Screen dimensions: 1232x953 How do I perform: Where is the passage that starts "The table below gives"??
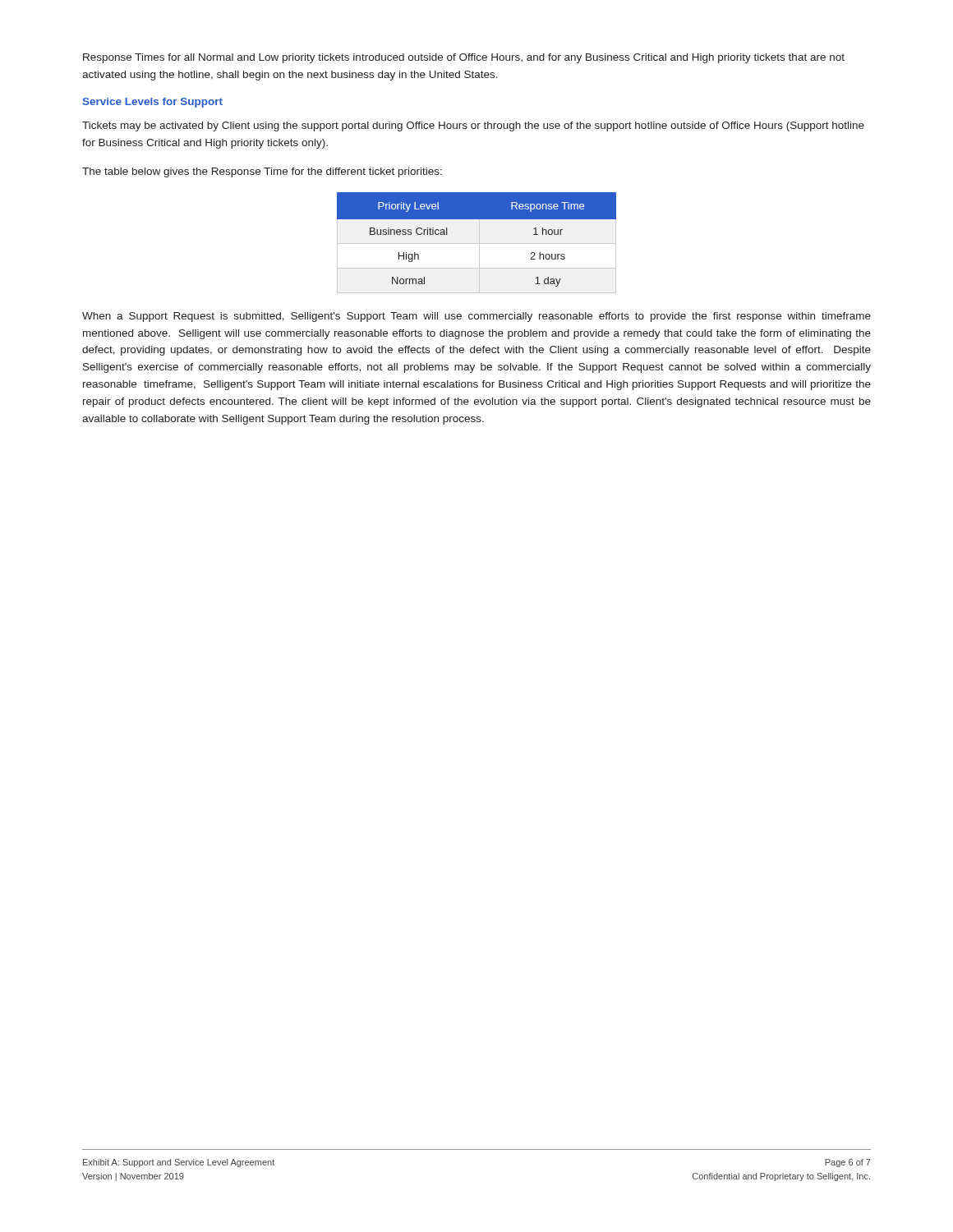(x=262, y=171)
